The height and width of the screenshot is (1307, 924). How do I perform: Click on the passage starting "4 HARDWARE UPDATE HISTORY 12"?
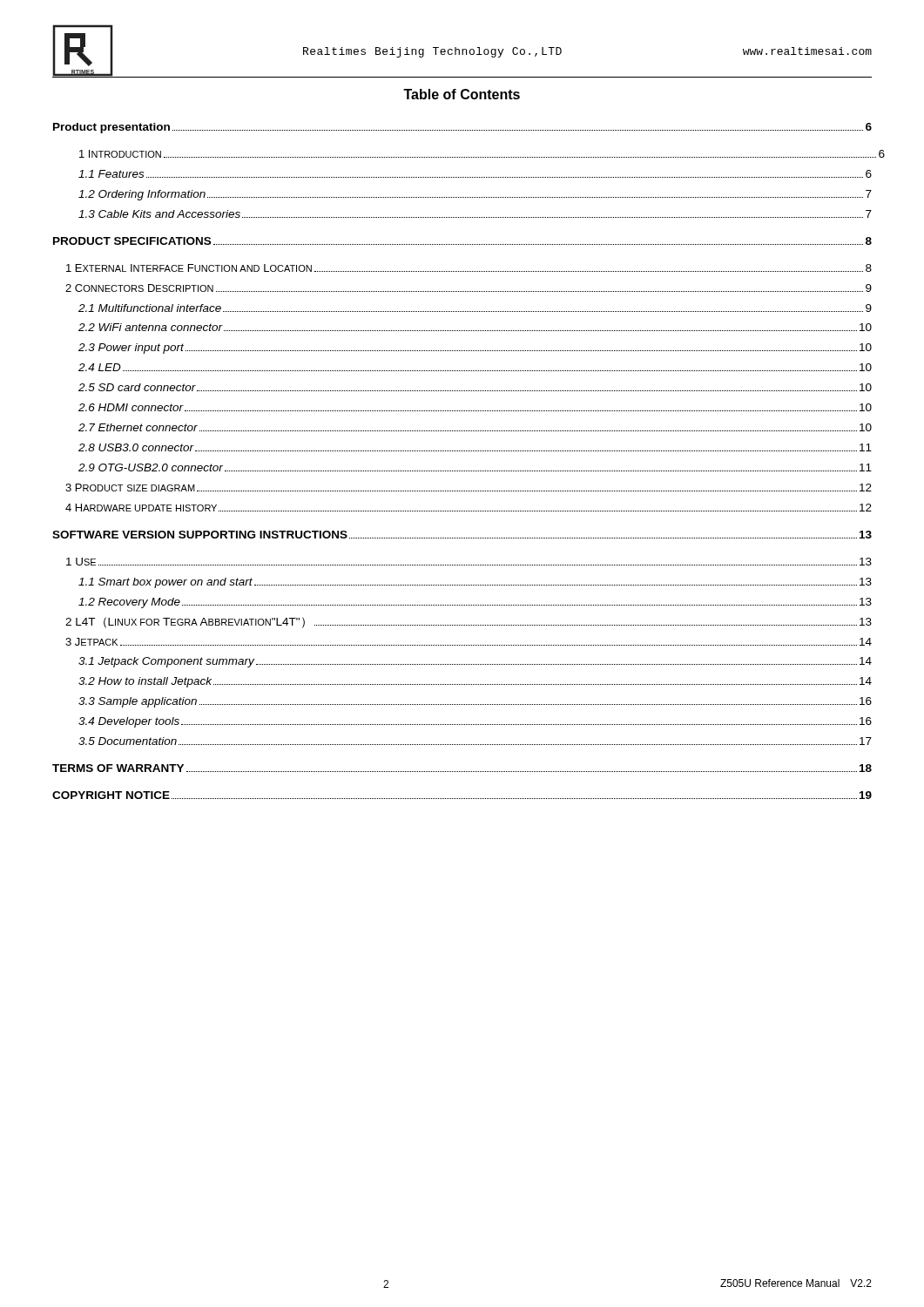(x=462, y=508)
